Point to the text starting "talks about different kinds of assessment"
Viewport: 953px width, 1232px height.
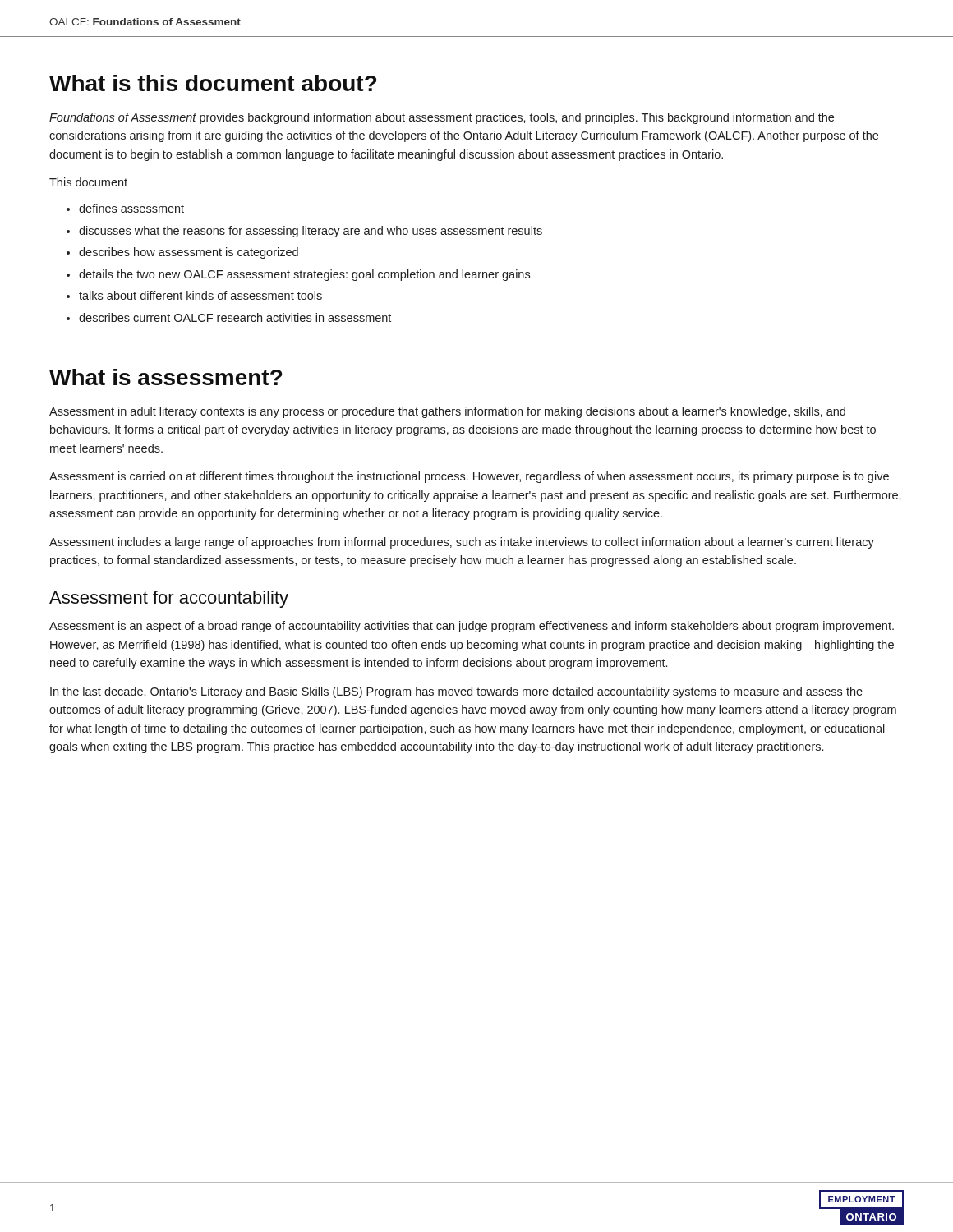click(201, 296)
